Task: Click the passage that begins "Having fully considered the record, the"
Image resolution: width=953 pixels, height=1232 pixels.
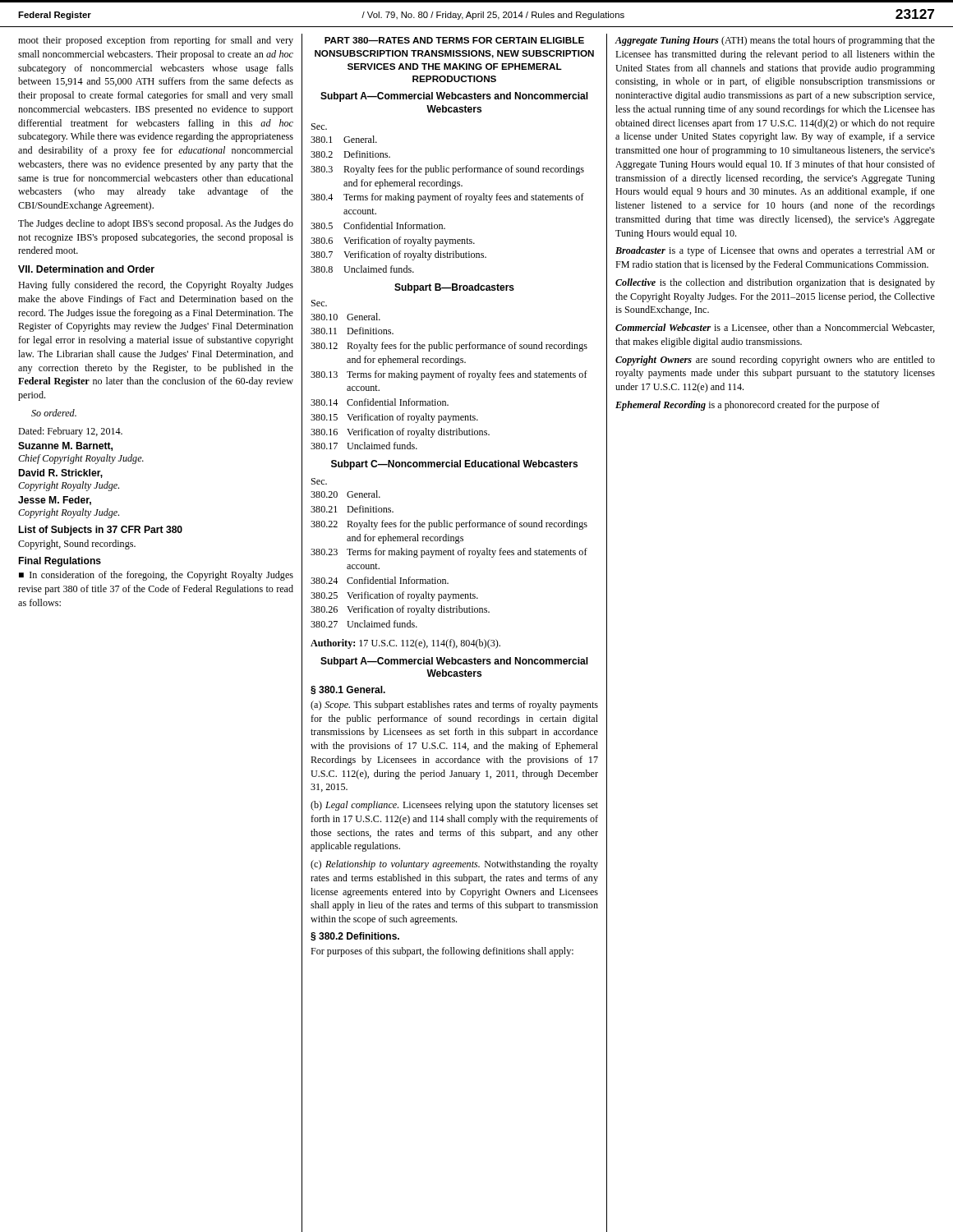Action: point(156,340)
